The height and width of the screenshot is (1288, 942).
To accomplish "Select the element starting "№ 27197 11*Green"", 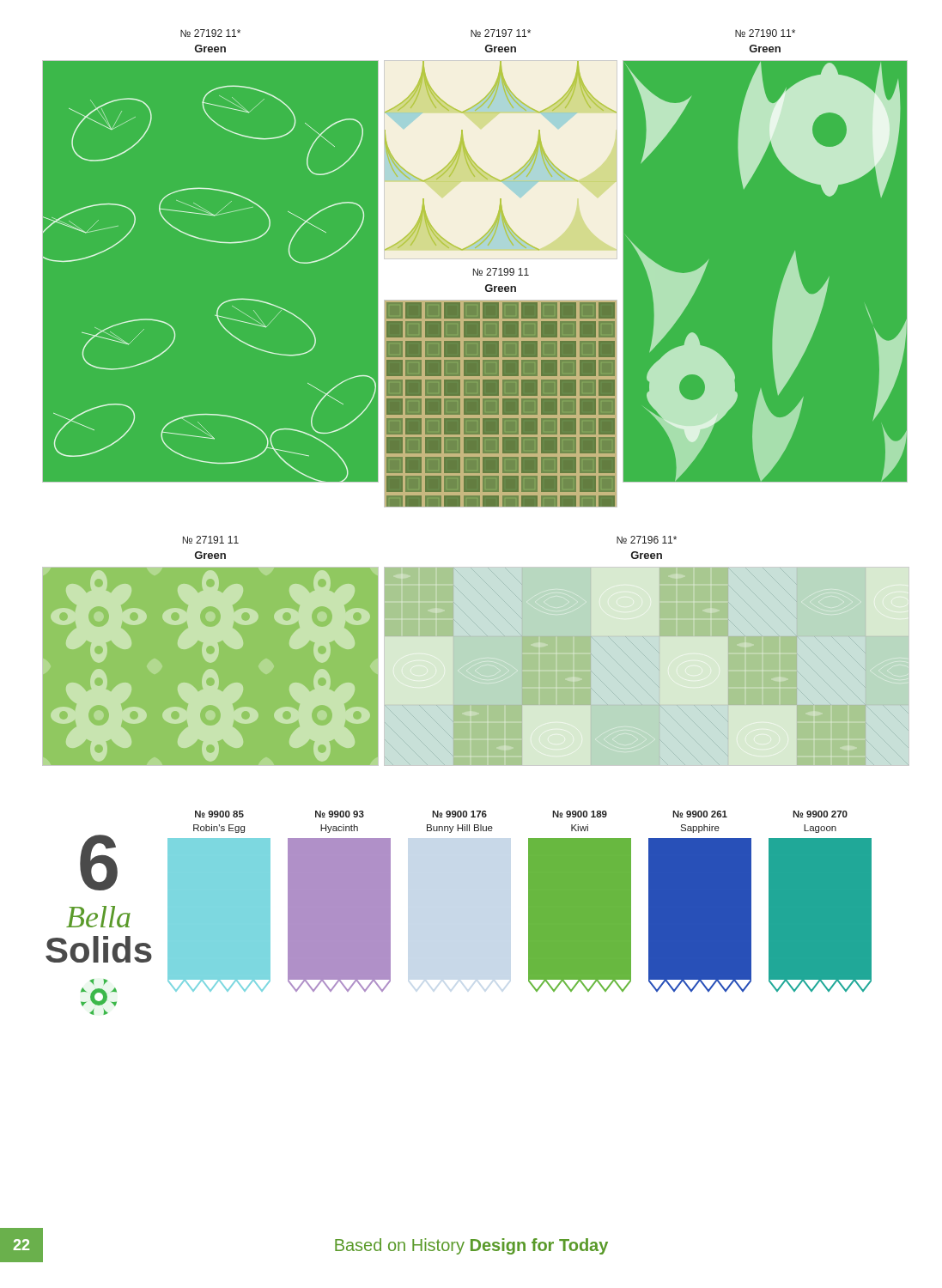I will click(x=501, y=41).
